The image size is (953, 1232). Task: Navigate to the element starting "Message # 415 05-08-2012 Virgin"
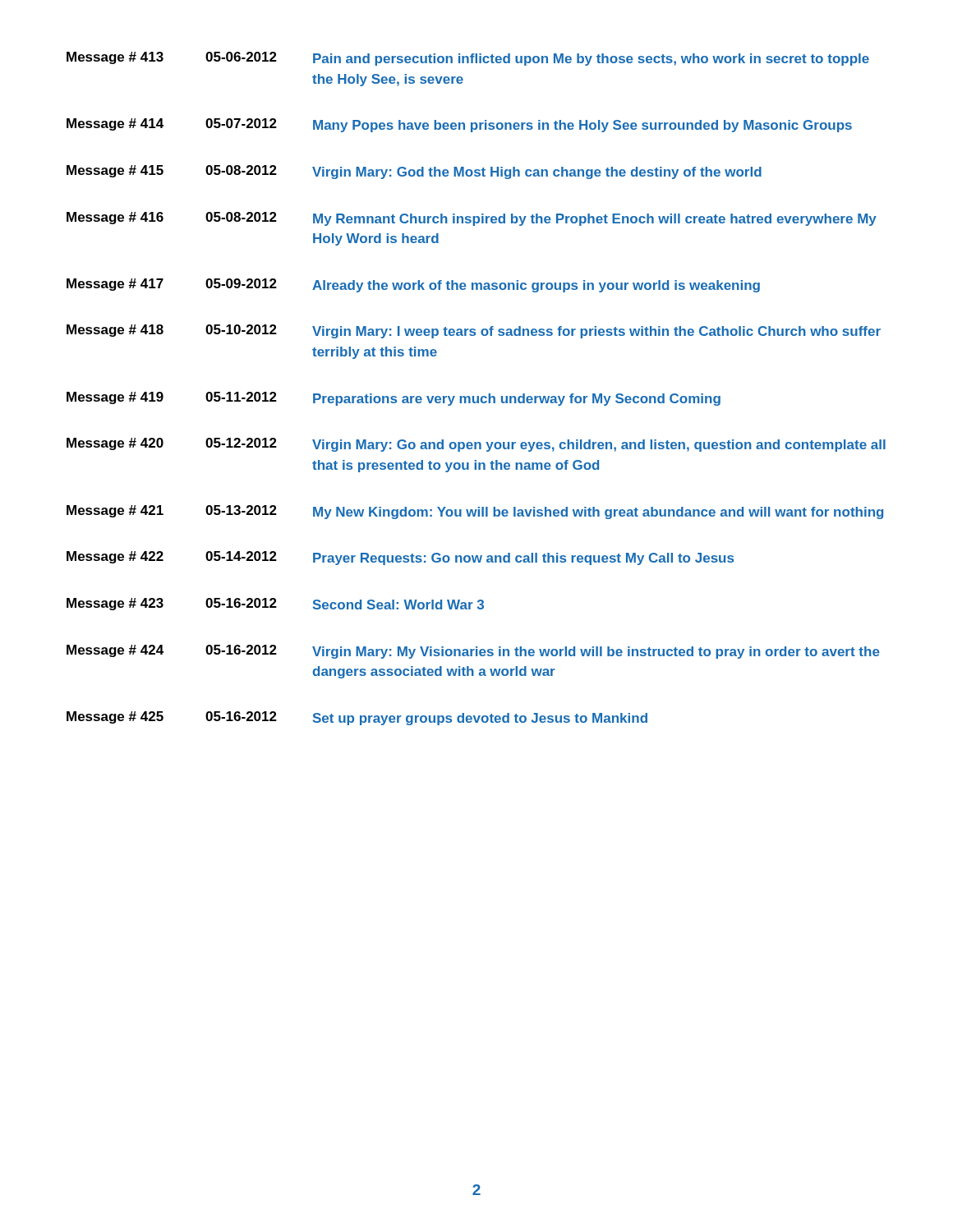pyautogui.click(x=476, y=173)
